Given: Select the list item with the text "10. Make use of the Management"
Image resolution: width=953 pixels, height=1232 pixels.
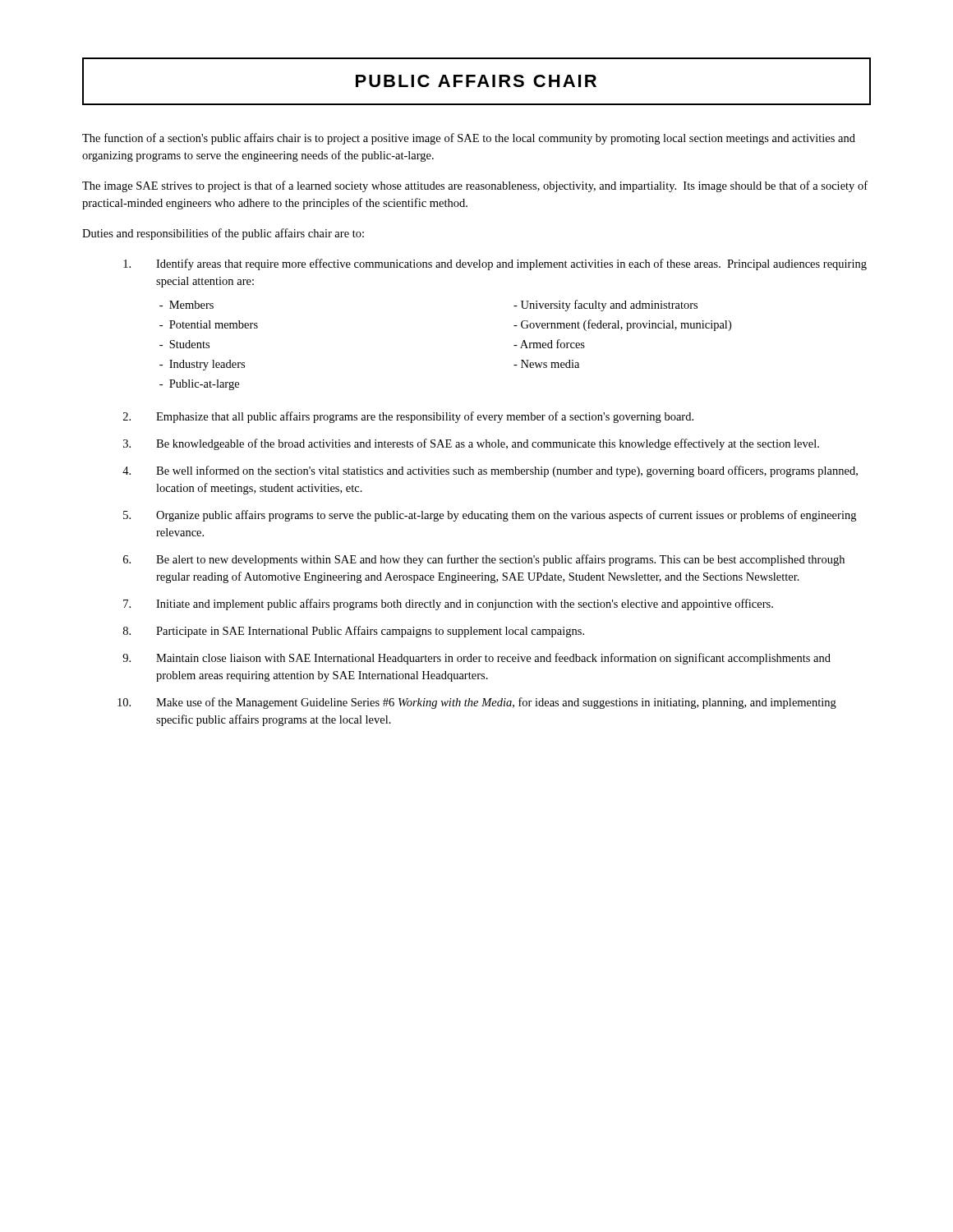Looking at the screenshot, I should pos(476,712).
